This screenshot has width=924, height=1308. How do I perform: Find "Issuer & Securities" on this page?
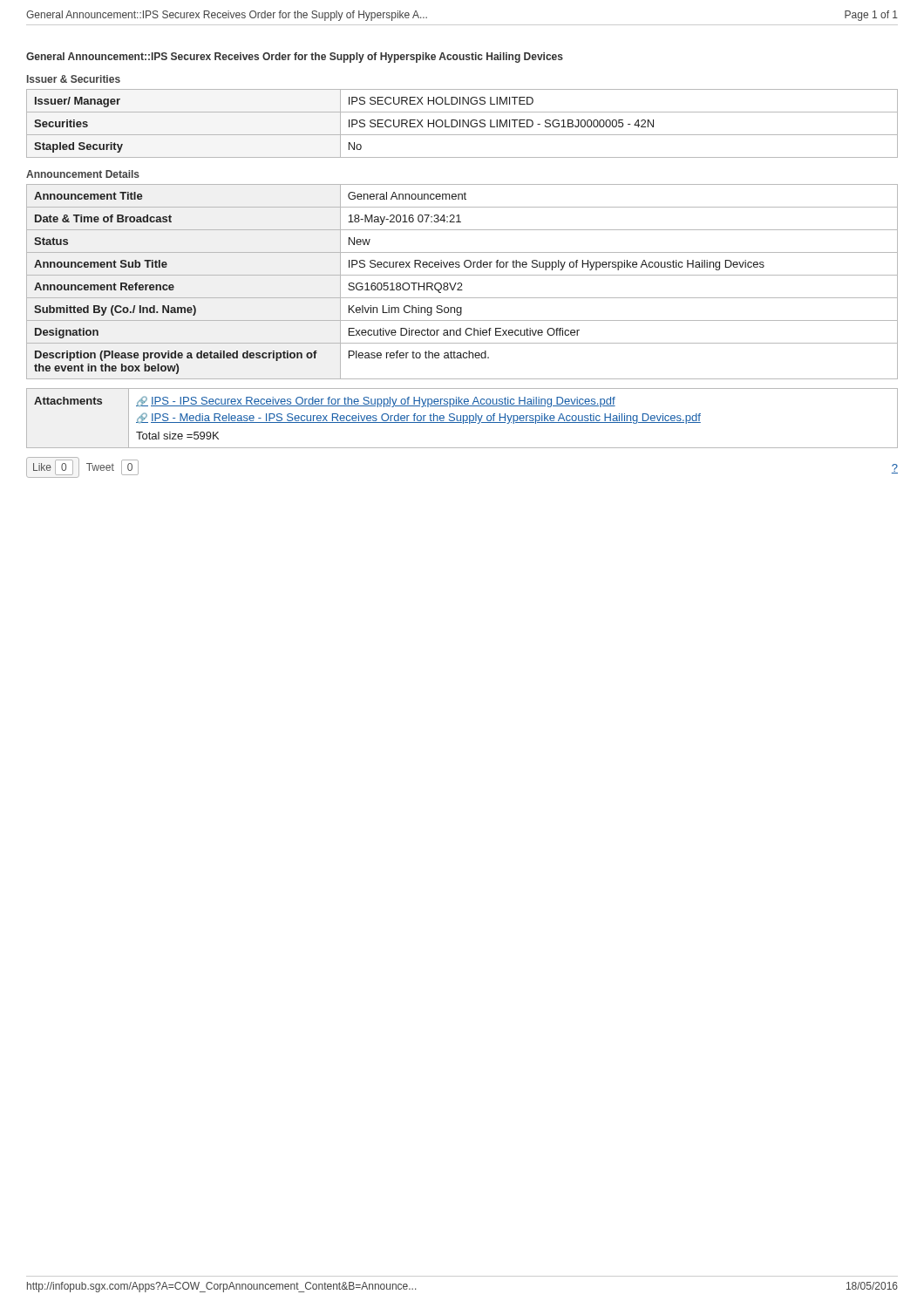73,79
